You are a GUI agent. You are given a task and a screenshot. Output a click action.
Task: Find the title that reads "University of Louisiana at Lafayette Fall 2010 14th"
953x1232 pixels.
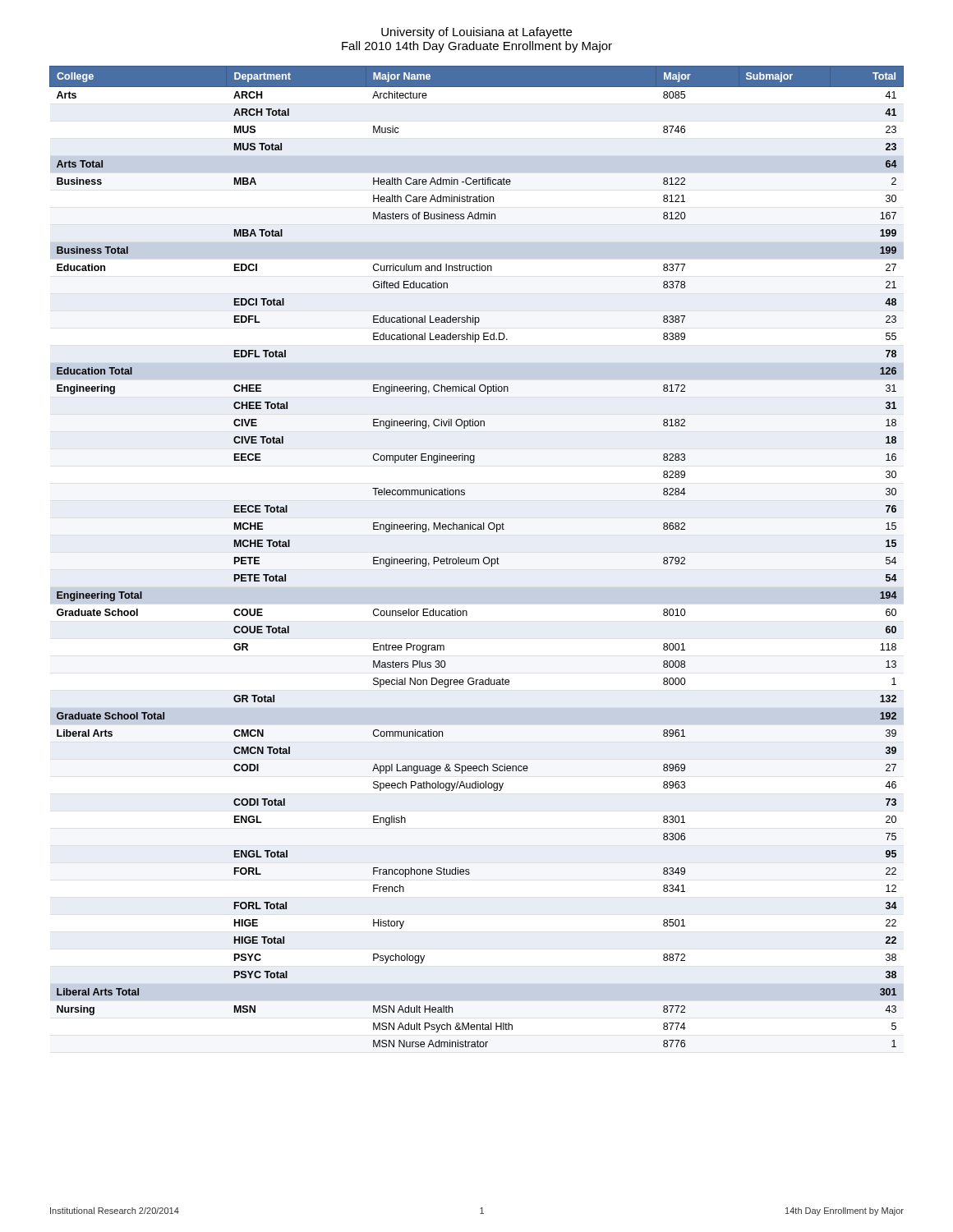tap(476, 39)
